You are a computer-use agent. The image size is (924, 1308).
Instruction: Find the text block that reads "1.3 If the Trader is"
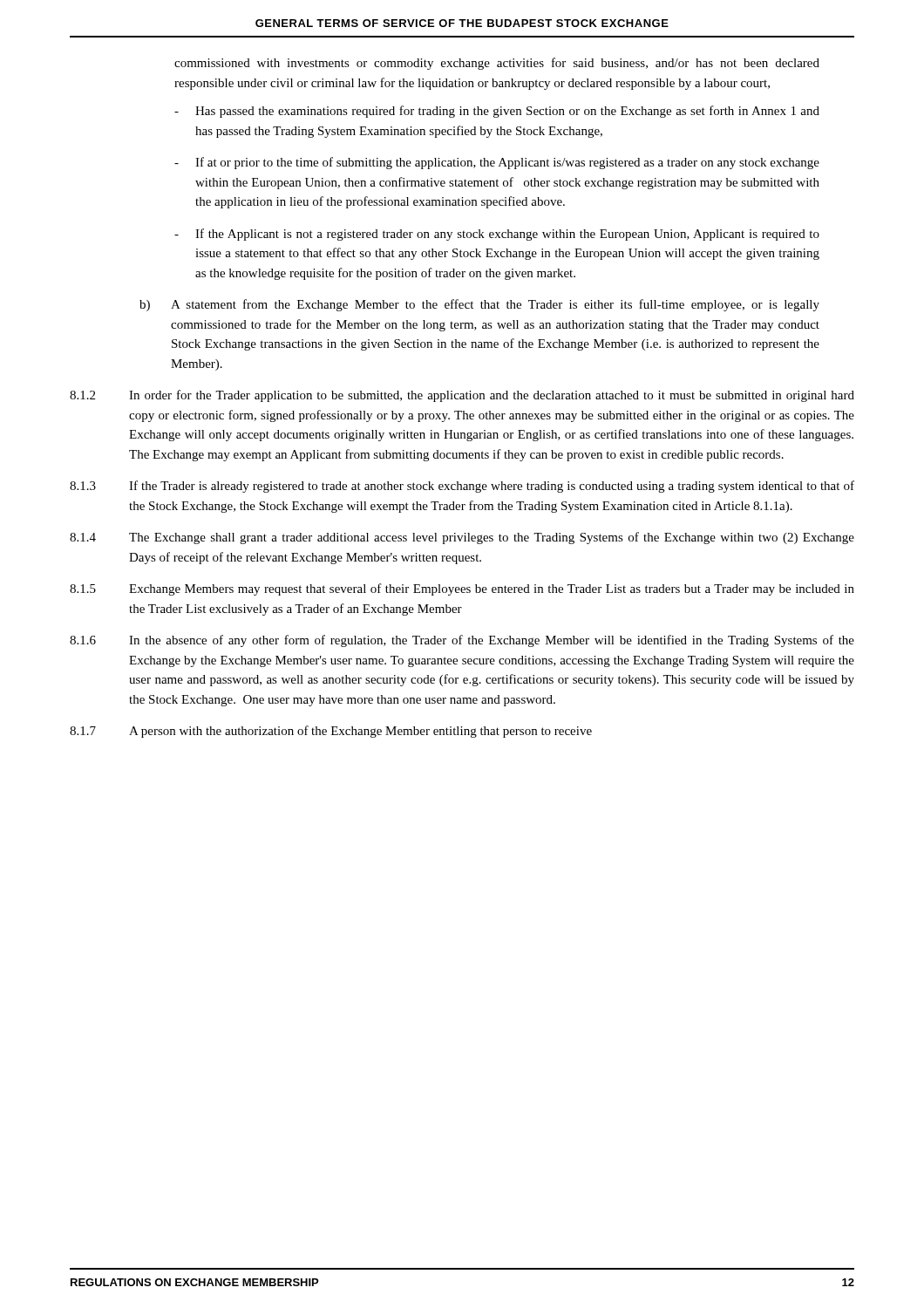pos(462,496)
